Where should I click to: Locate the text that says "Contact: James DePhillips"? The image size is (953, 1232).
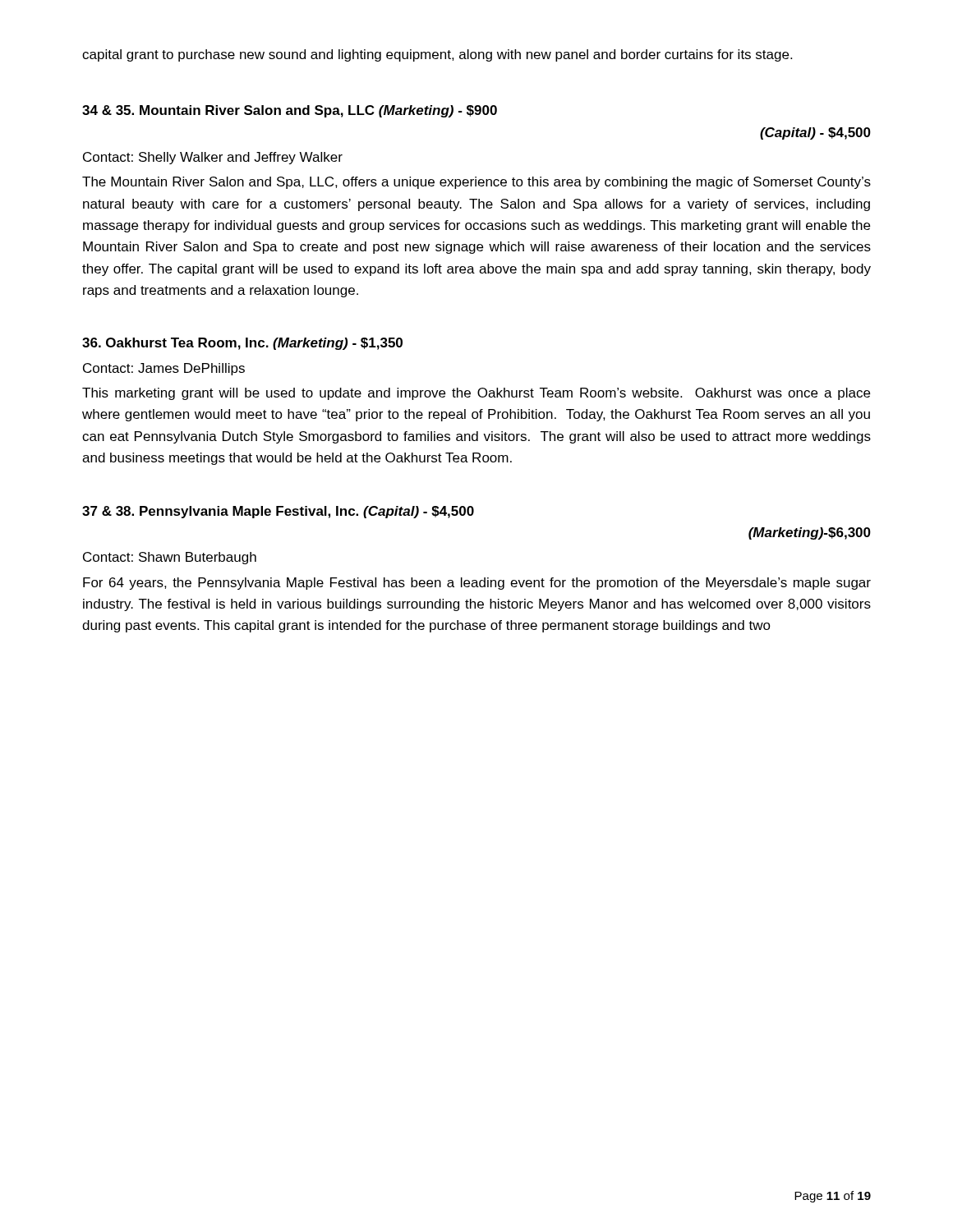point(164,368)
